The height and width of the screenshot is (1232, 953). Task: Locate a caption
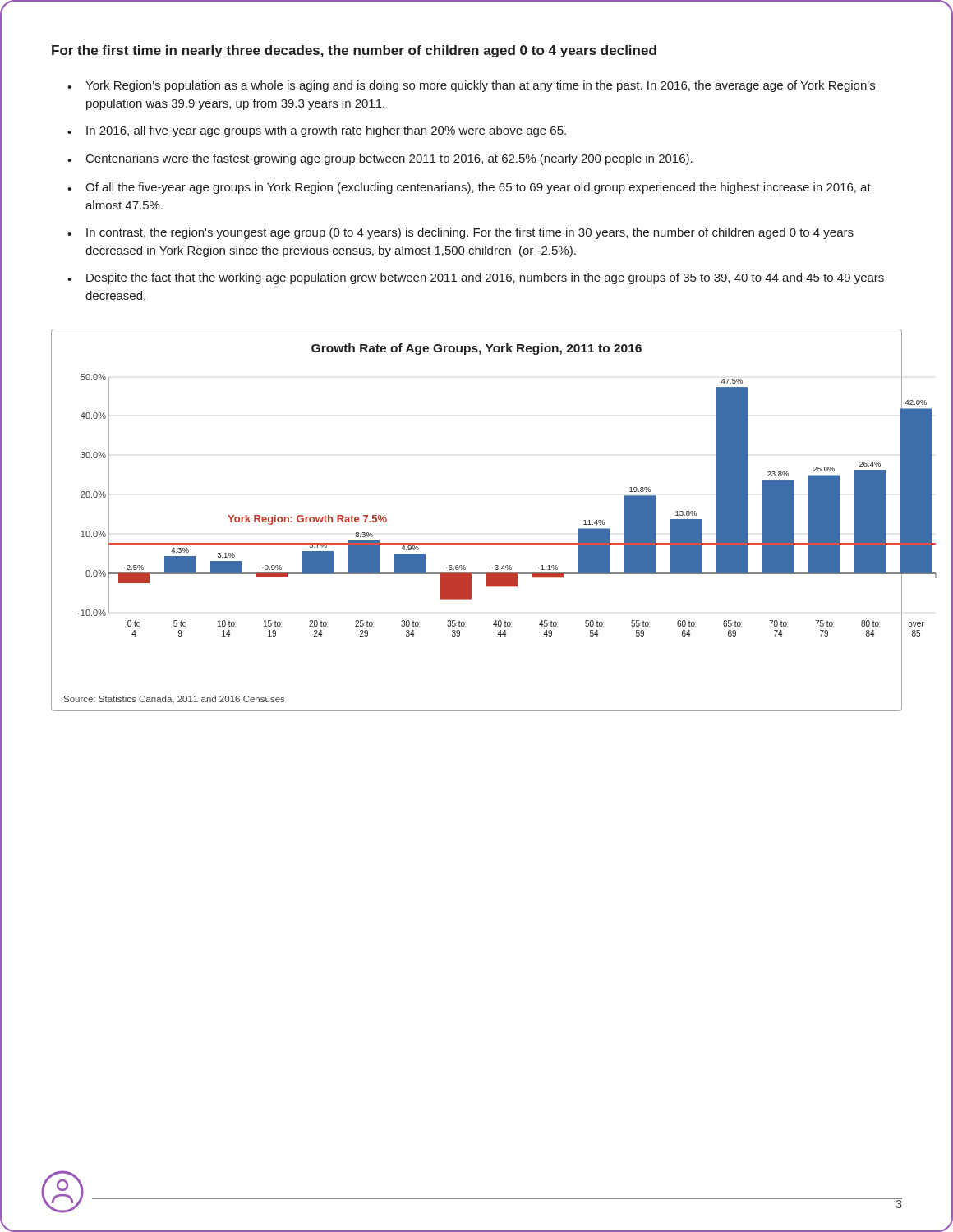(174, 699)
